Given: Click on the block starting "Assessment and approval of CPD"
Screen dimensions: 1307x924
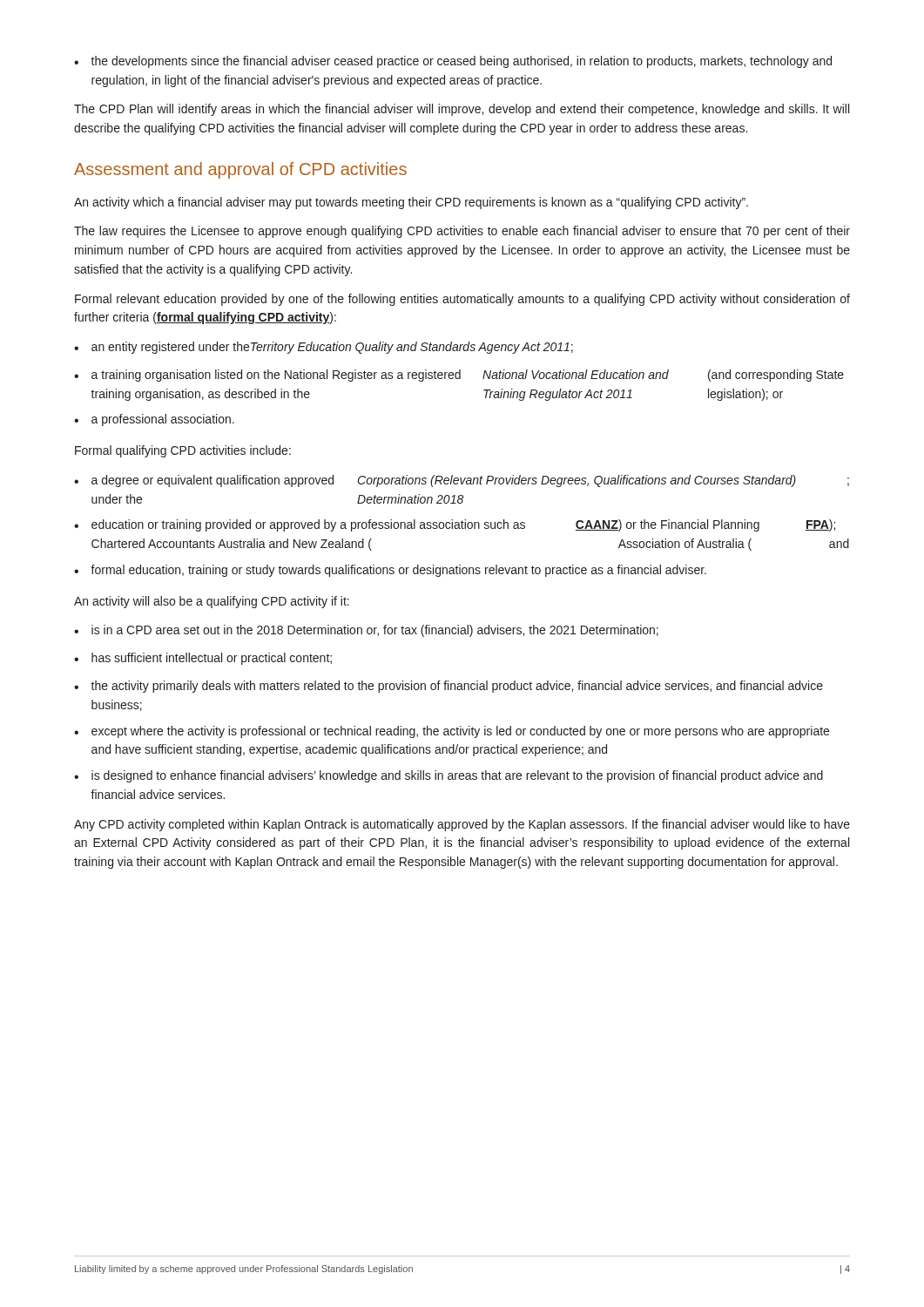Looking at the screenshot, I should click(240, 170).
